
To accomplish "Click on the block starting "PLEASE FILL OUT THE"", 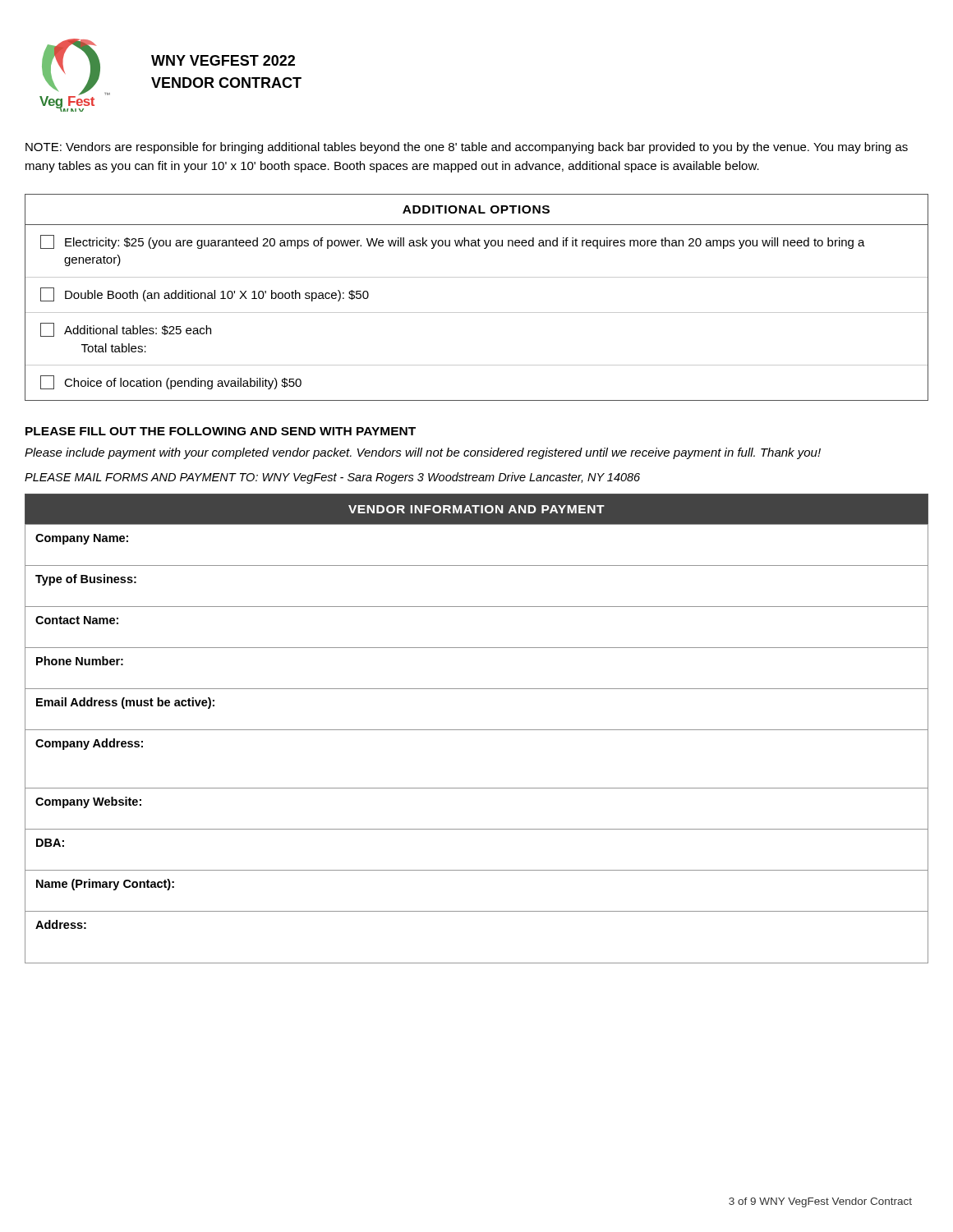I will click(220, 431).
